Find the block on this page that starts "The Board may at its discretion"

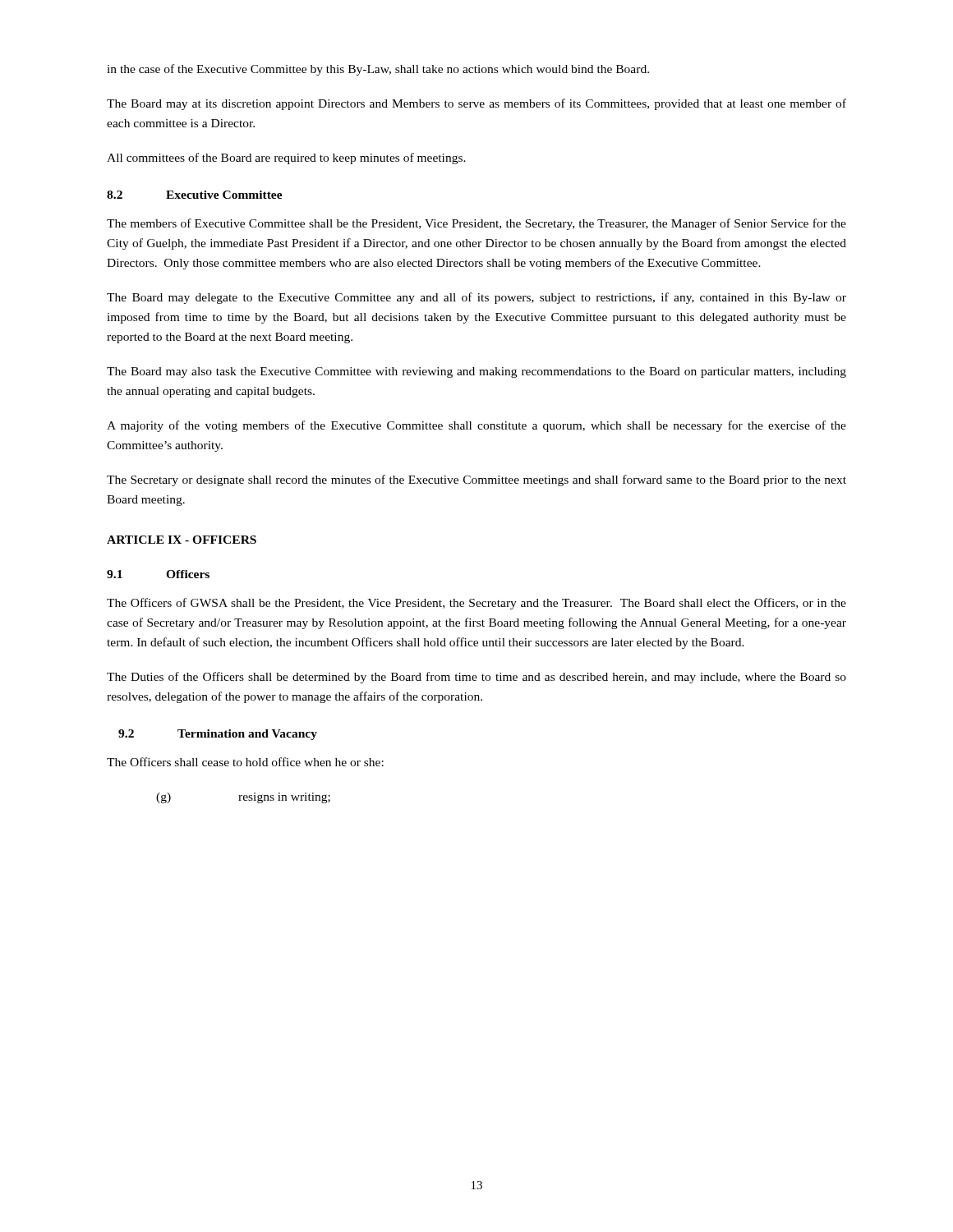476,113
